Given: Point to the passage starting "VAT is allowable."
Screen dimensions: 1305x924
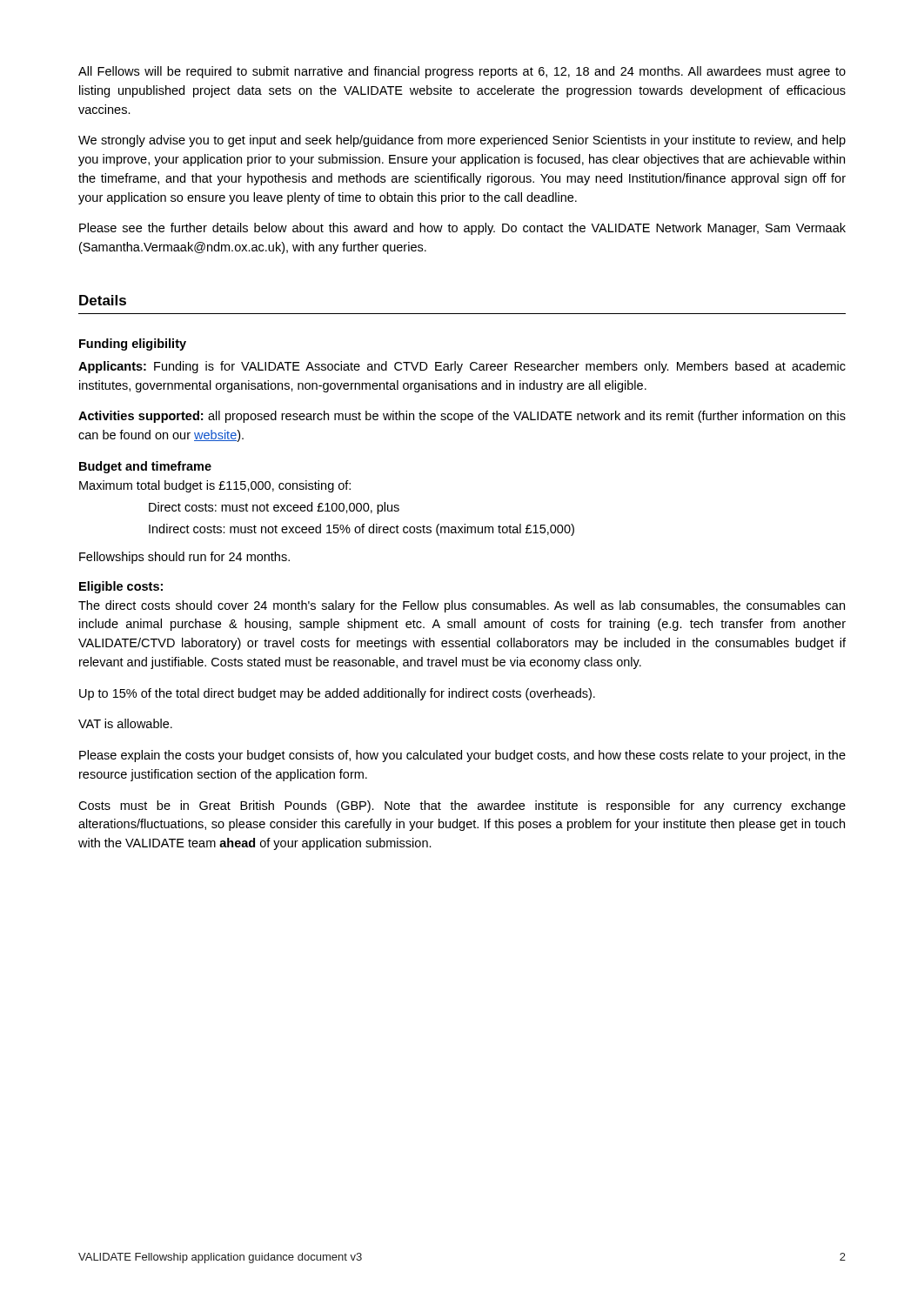Looking at the screenshot, I should (125, 723).
